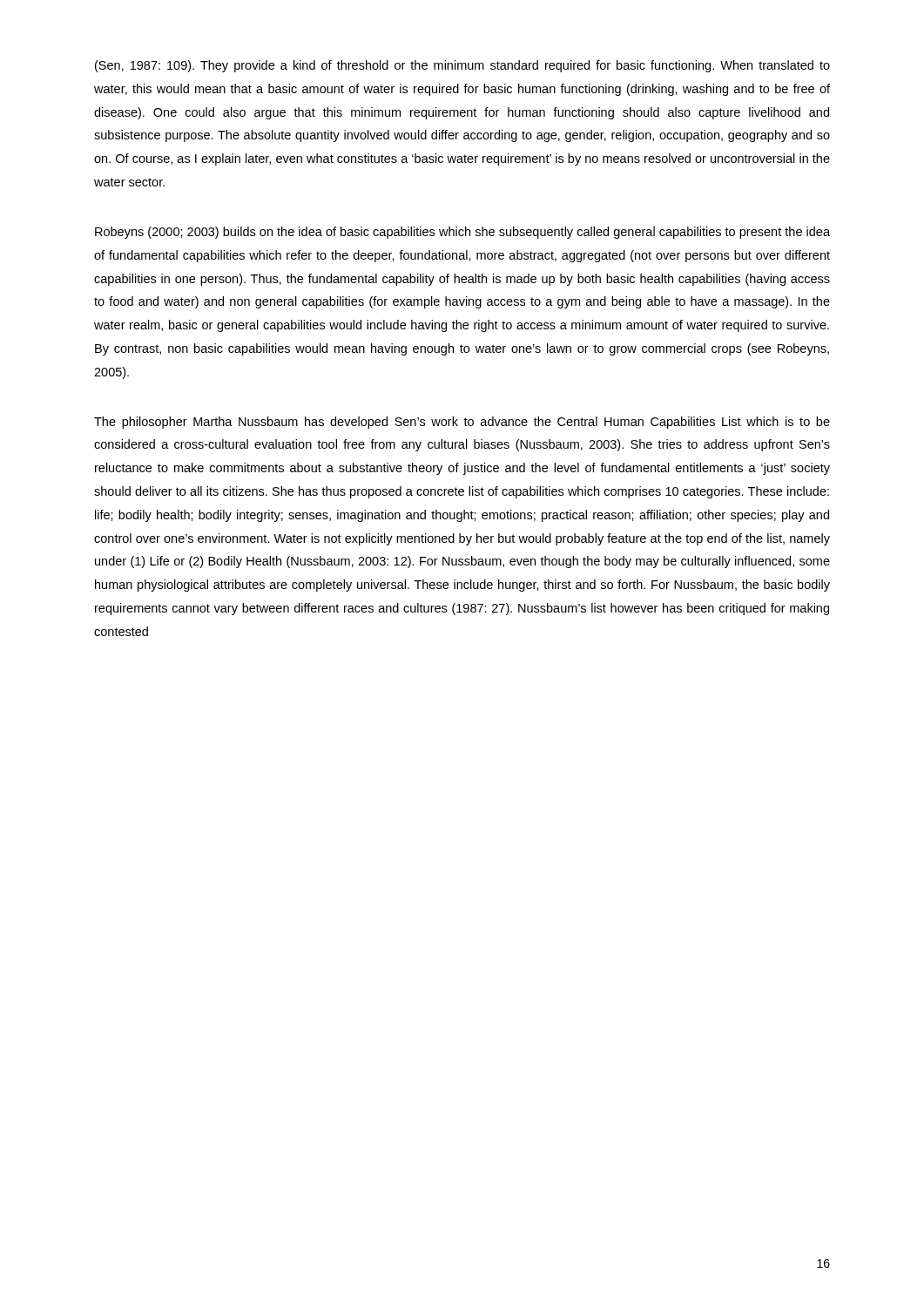Find the text starting "(Sen, 1987: 109). They provide a kind"
This screenshot has width=924, height=1307.
pos(462,124)
